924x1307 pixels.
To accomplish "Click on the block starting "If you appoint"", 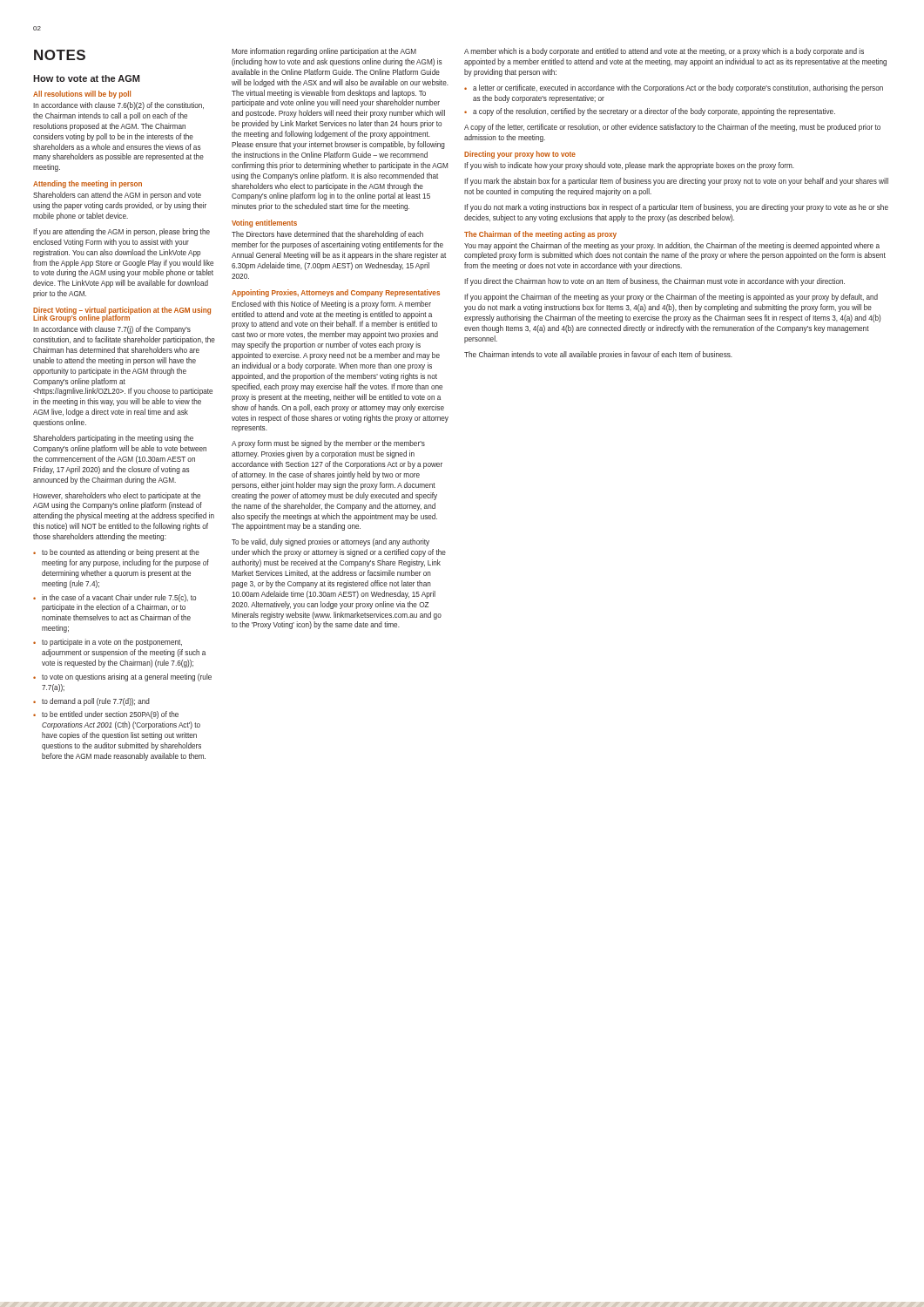I will tap(678, 319).
